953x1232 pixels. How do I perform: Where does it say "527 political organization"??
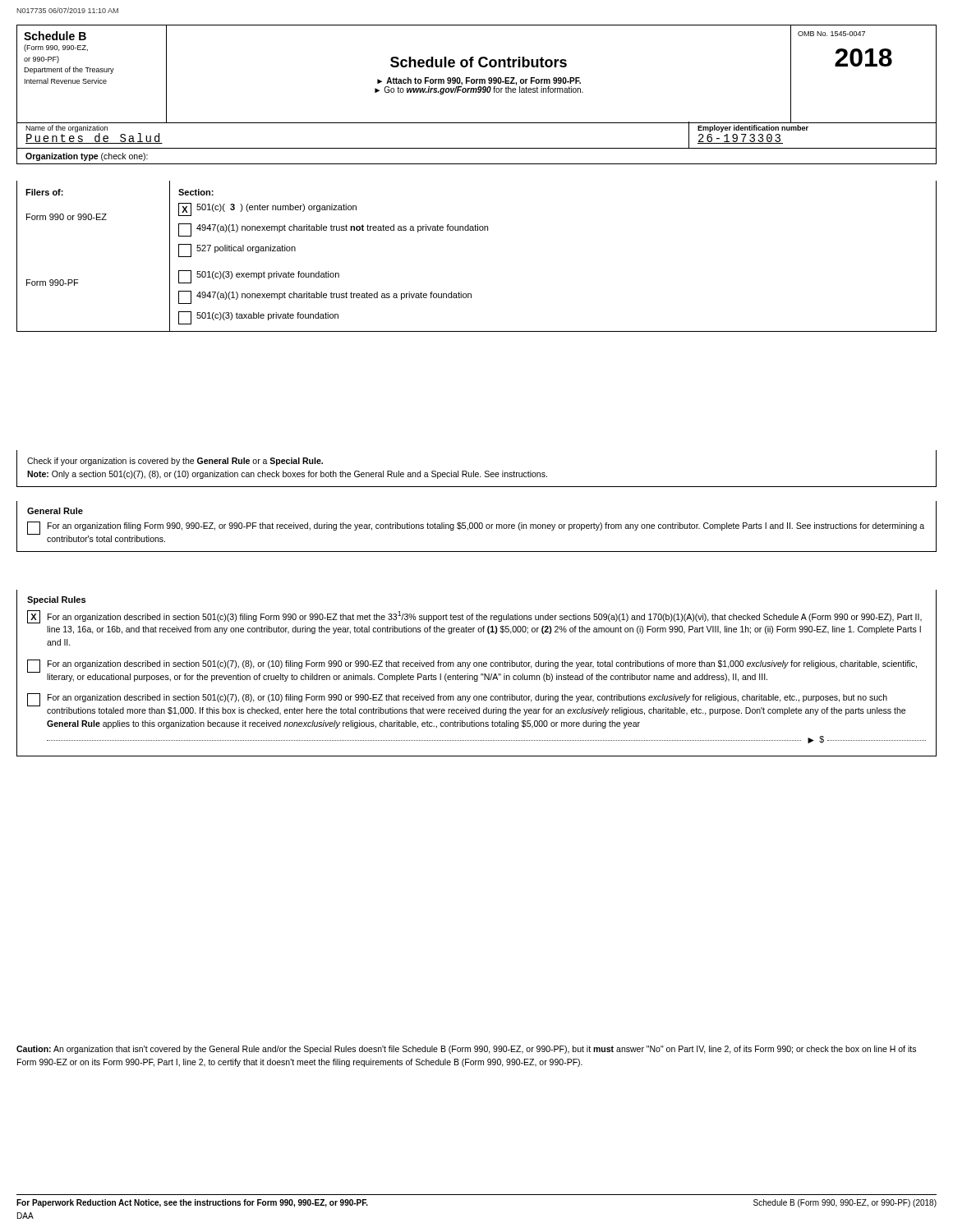click(x=237, y=250)
